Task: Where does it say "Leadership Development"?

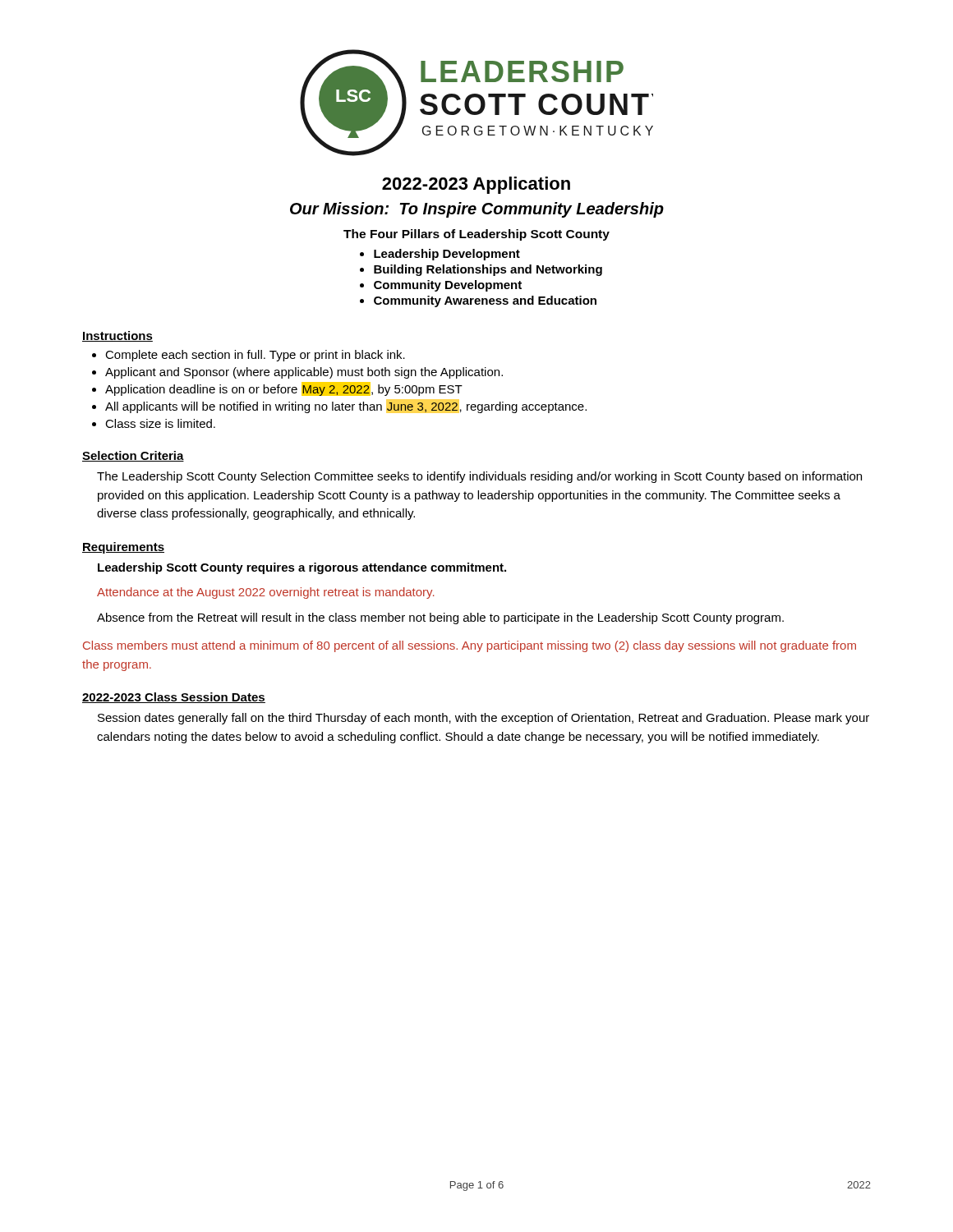Action: [x=447, y=253]
